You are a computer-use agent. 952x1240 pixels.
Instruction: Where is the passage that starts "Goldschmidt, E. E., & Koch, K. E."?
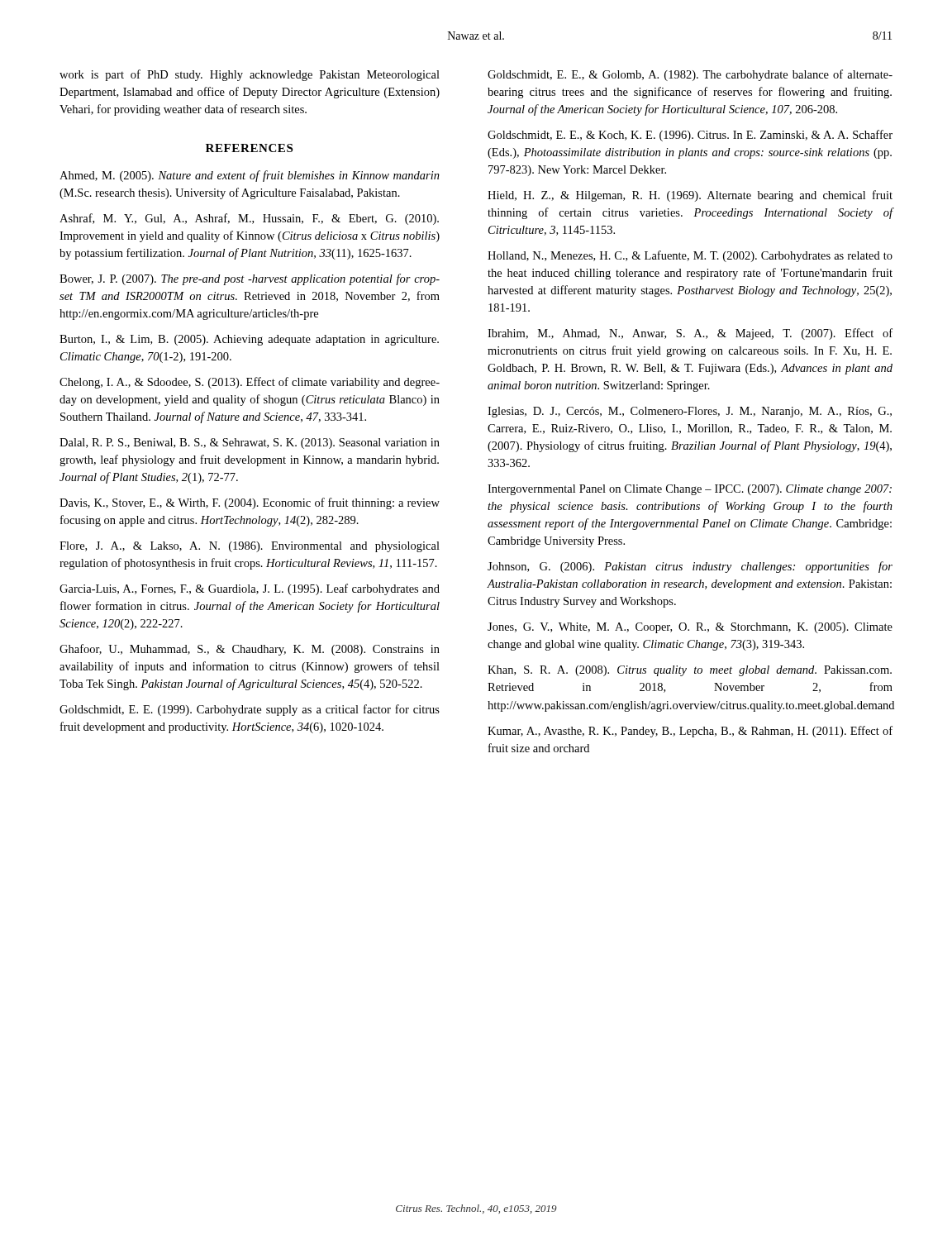click(690, 152)
